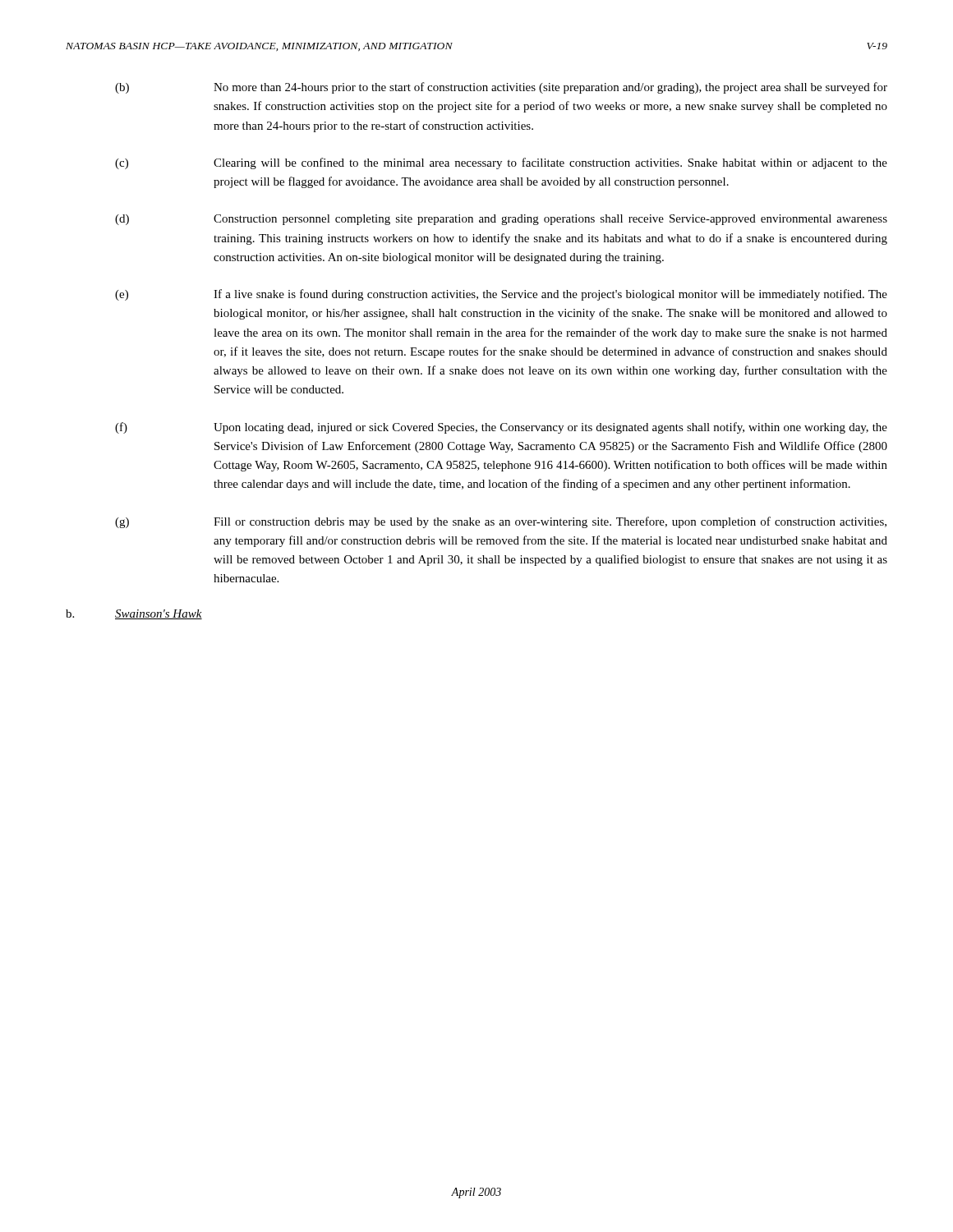Point to the text starting "(c) Clearing will be confined to the minimal"
953x1232 pixels.
pyautogui.click(x=476, y=172)
